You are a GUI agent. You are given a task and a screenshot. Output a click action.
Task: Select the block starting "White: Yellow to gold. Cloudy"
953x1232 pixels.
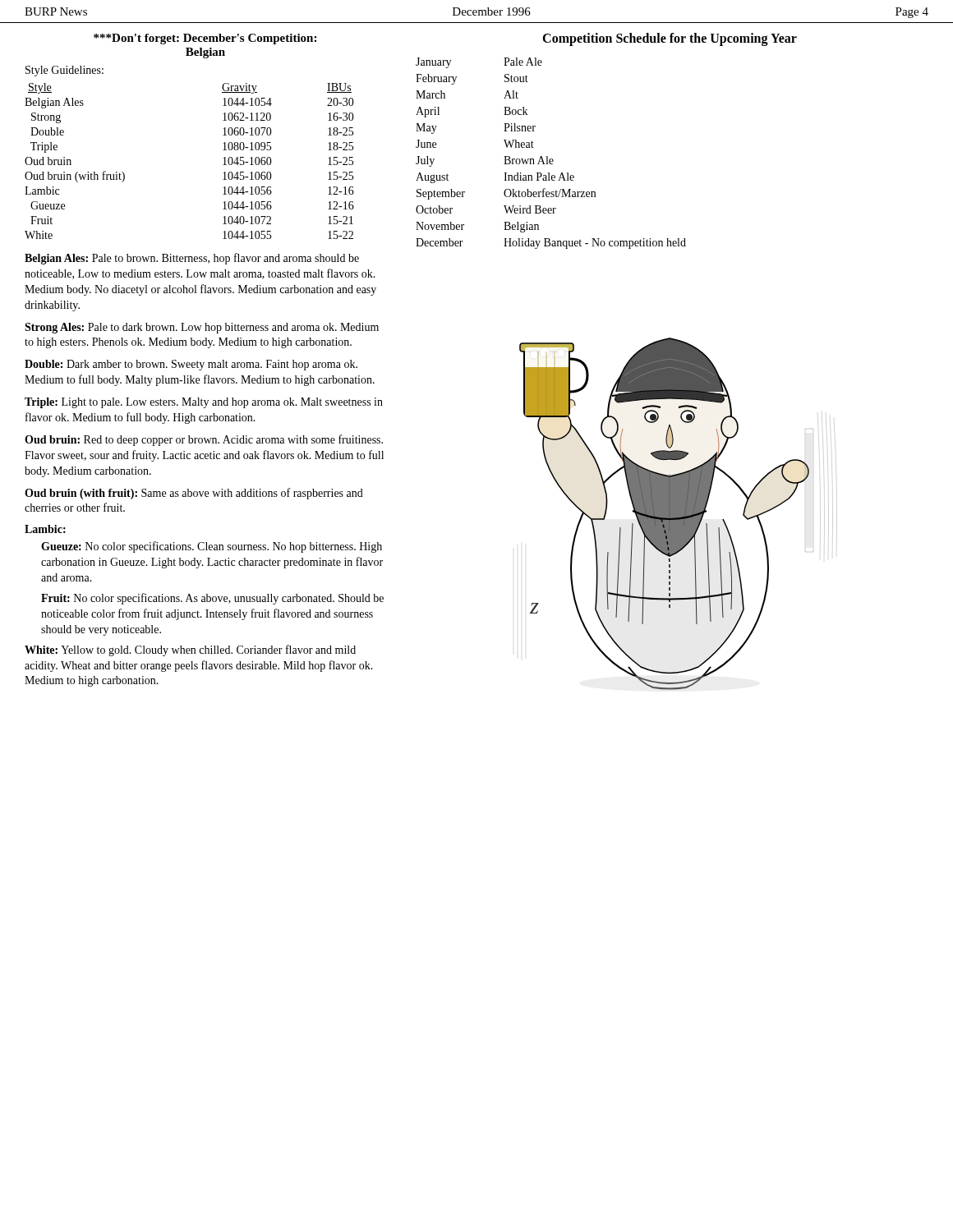(x=199, y=665)
